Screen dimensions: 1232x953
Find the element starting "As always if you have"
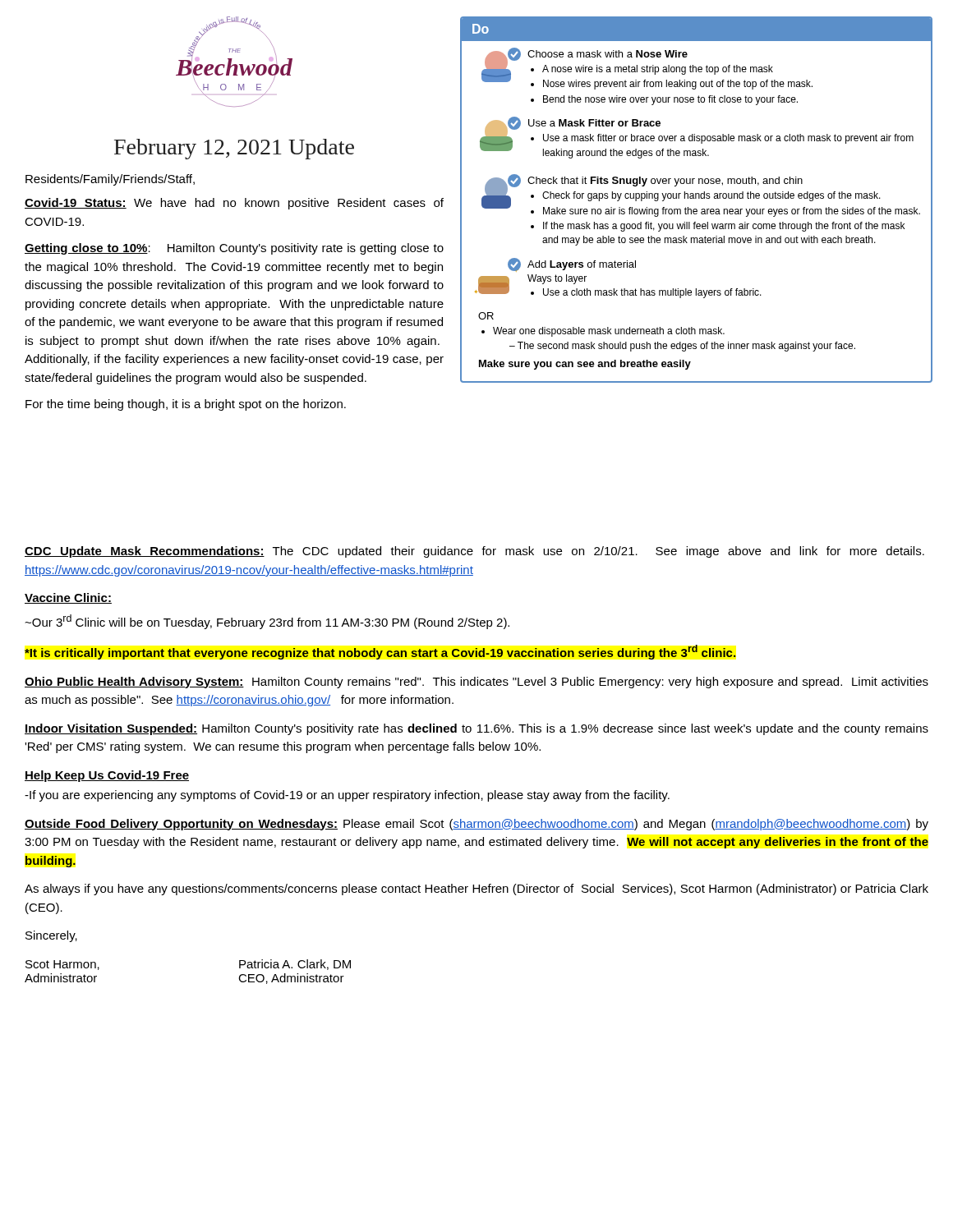point(476,898)
